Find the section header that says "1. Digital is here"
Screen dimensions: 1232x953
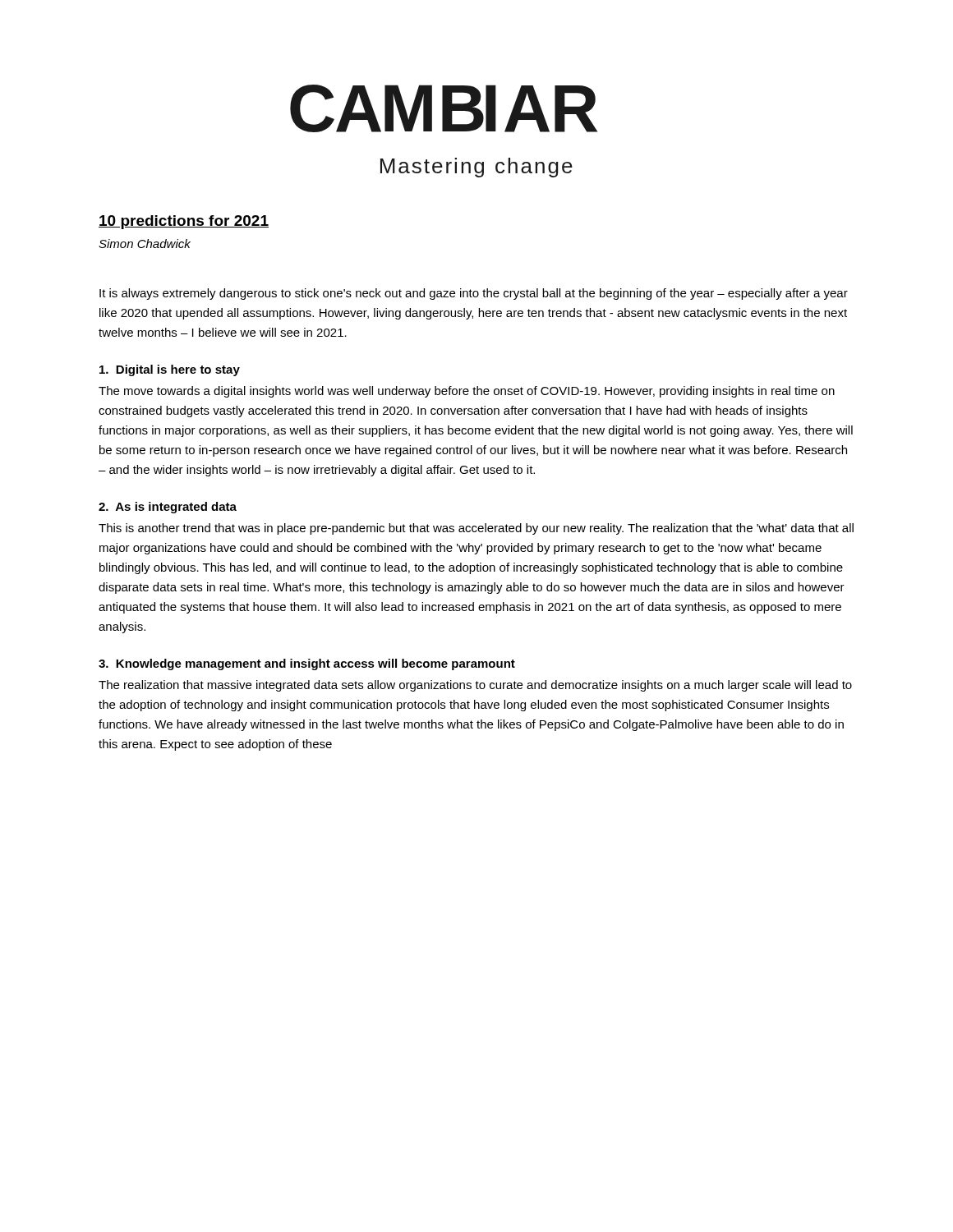(x=169, y=369)
